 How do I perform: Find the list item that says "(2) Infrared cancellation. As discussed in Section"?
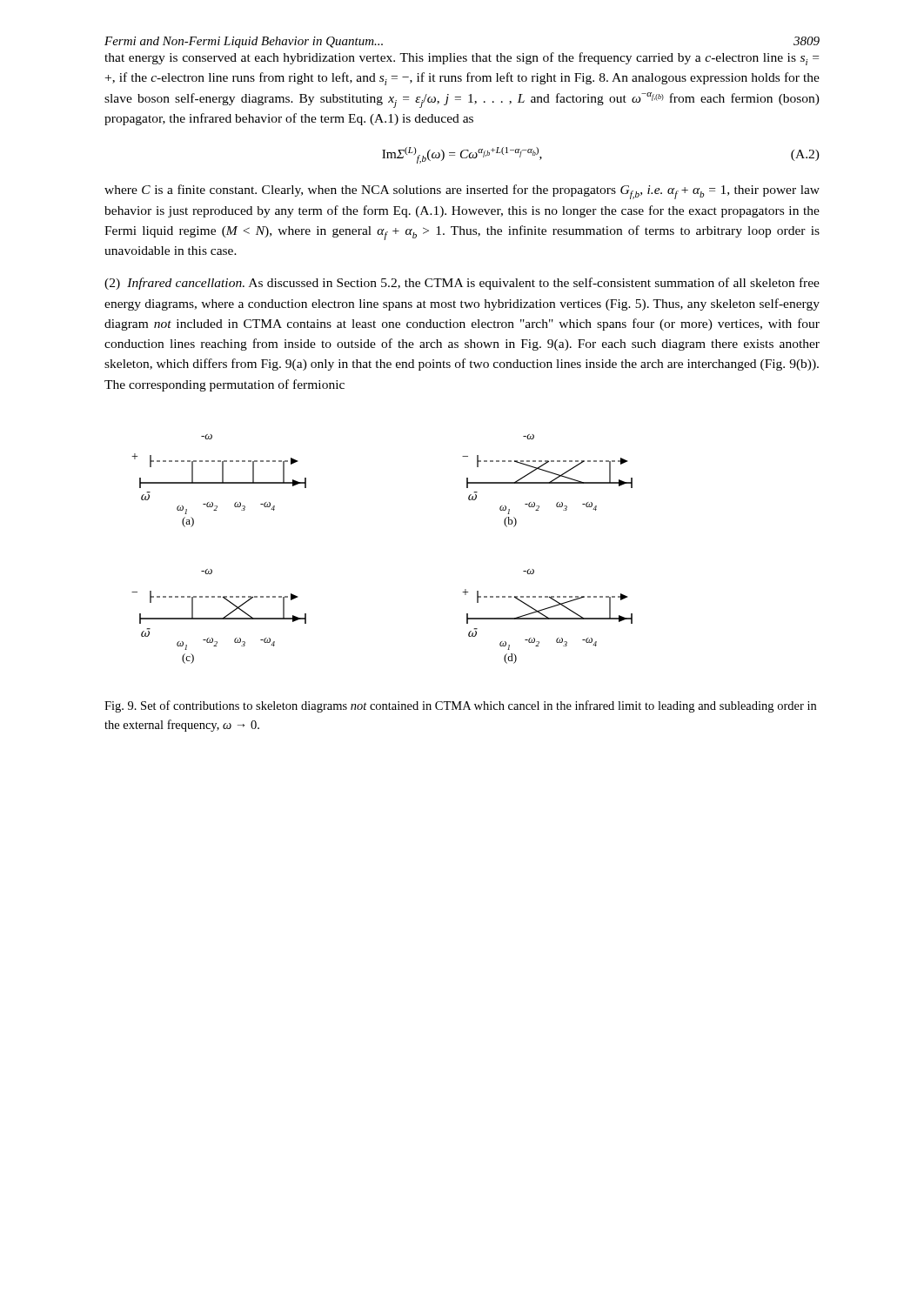[462, 333]
